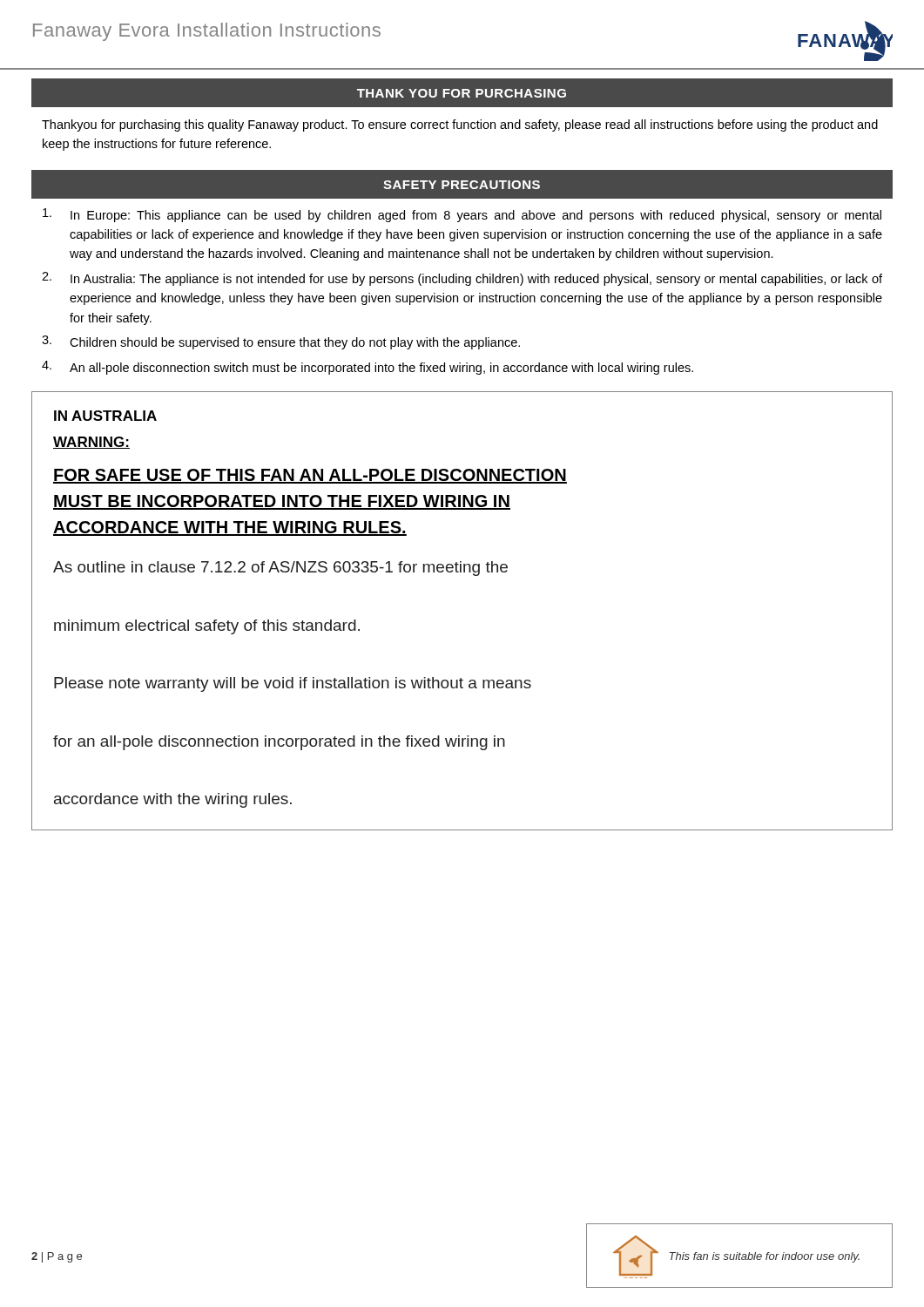
Task: Click on the text block that reads "Thankyou for purchasing this quality Fanaway product. To"
Action: 460,134
